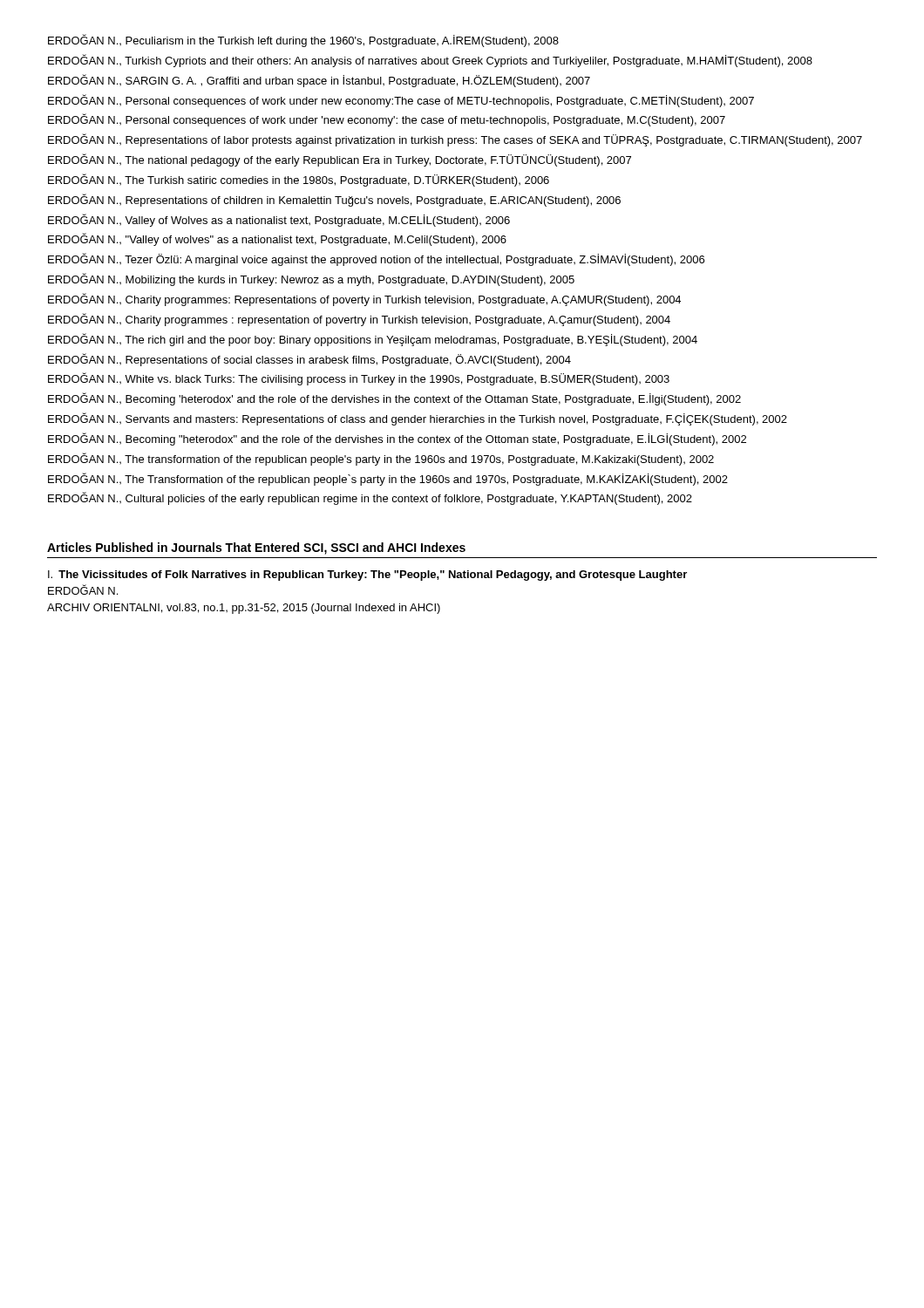Navigate to the block starting "ERDOĞAN N., Representations of social"

[309, 359]
